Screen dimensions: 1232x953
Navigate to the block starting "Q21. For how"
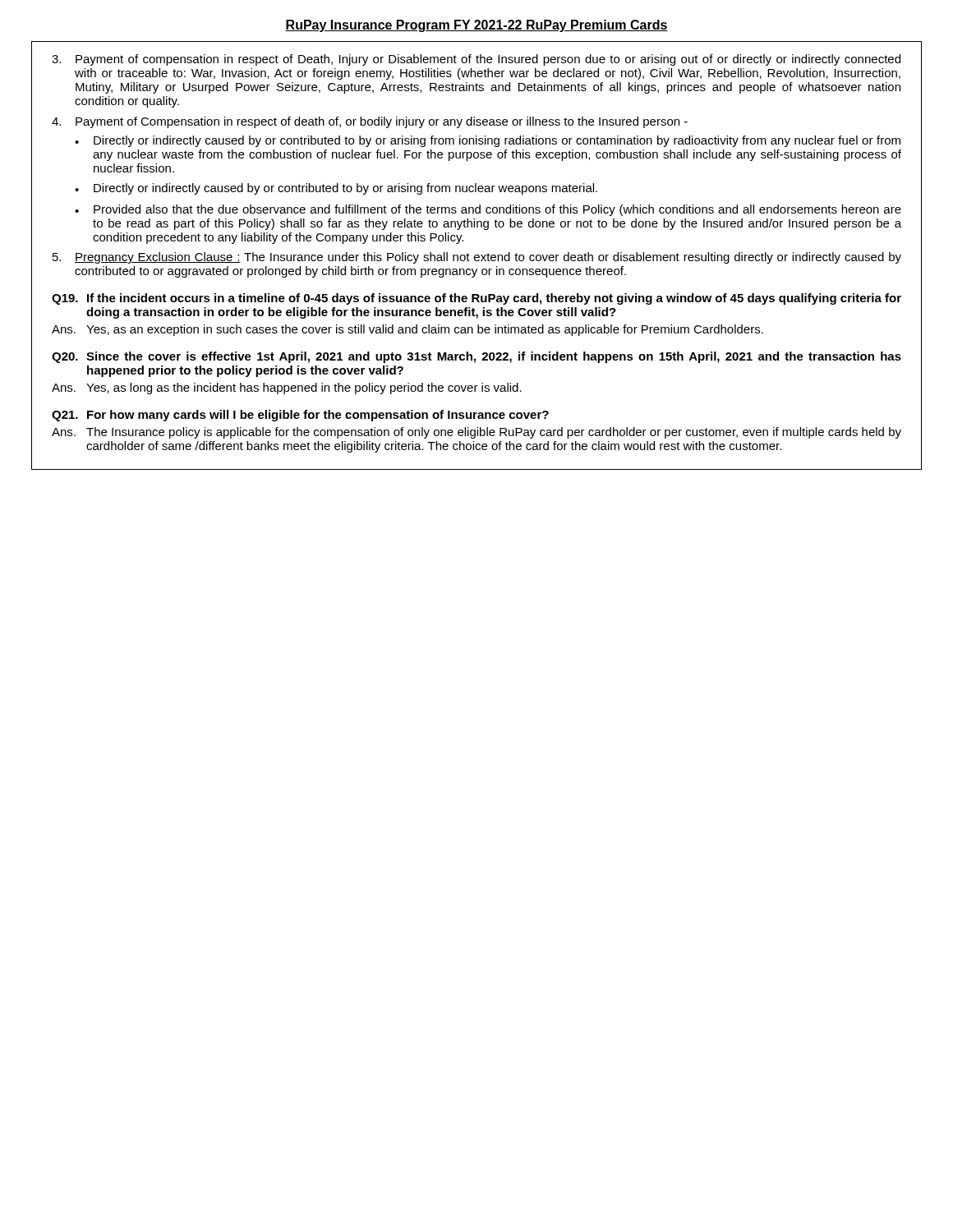tap(476, 414)
